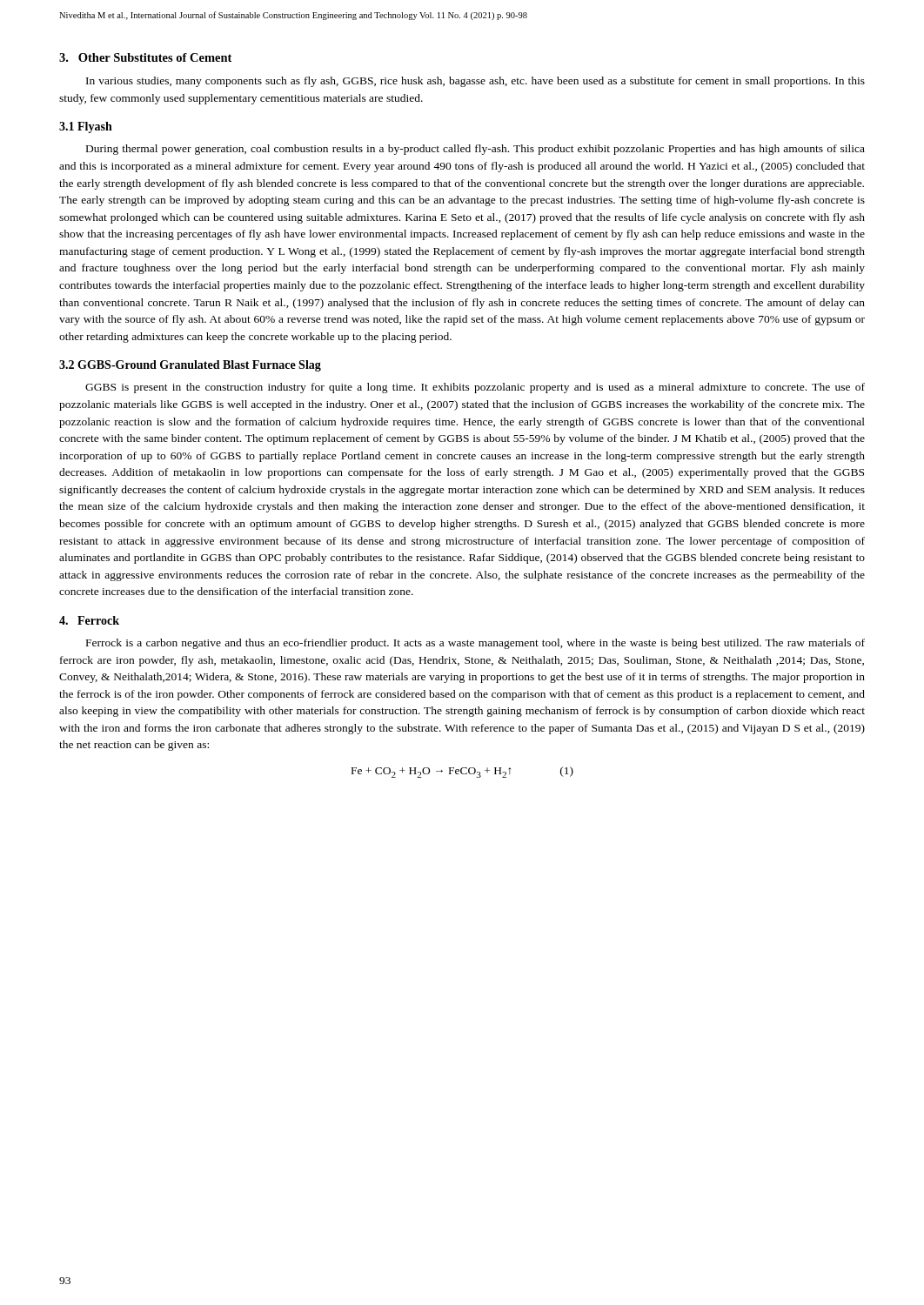Find "4. Ferrock" on this page
924x1305 pixels.
point(89,620)
